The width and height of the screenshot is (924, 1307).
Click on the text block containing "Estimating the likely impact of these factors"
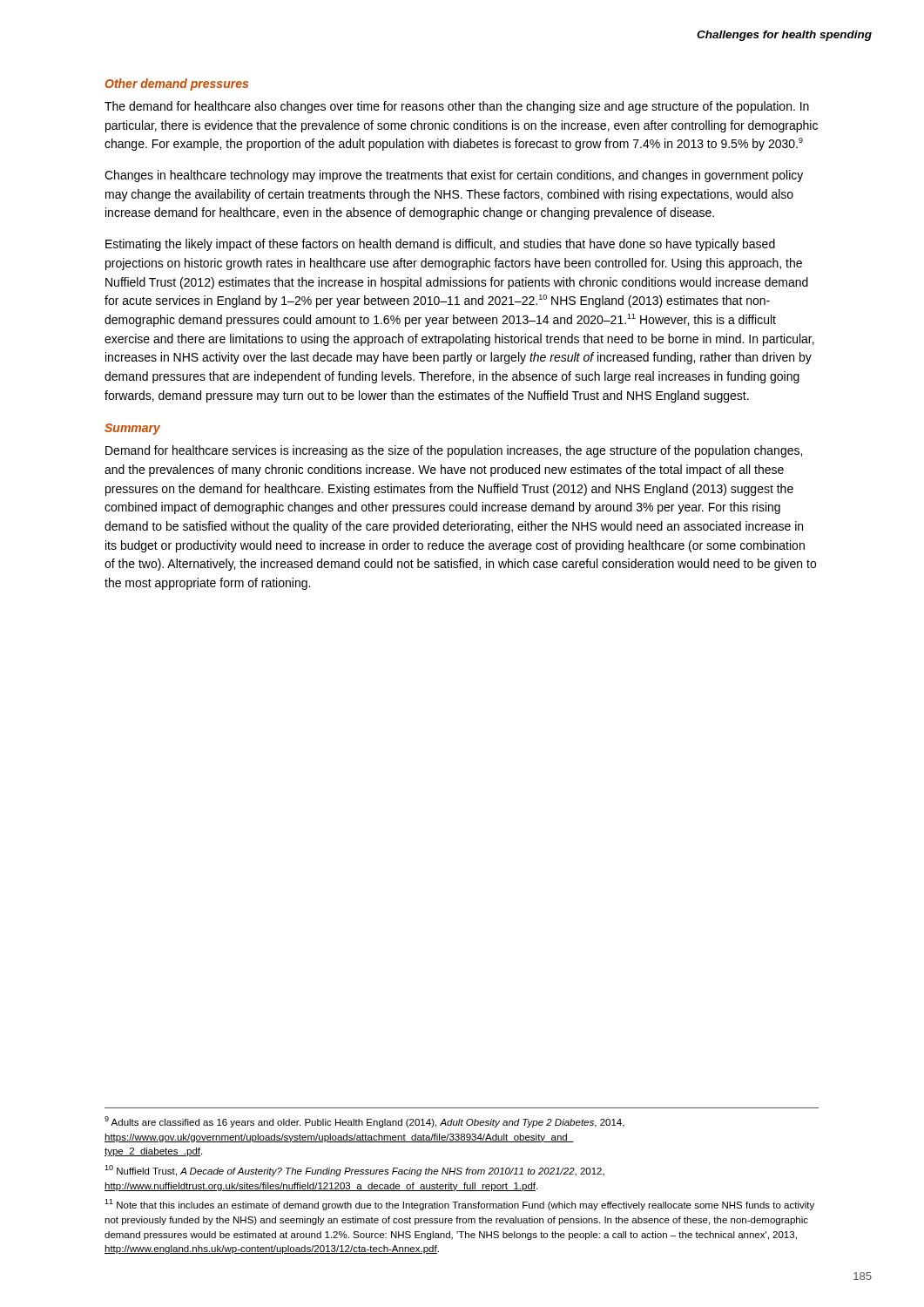[460, 320]
